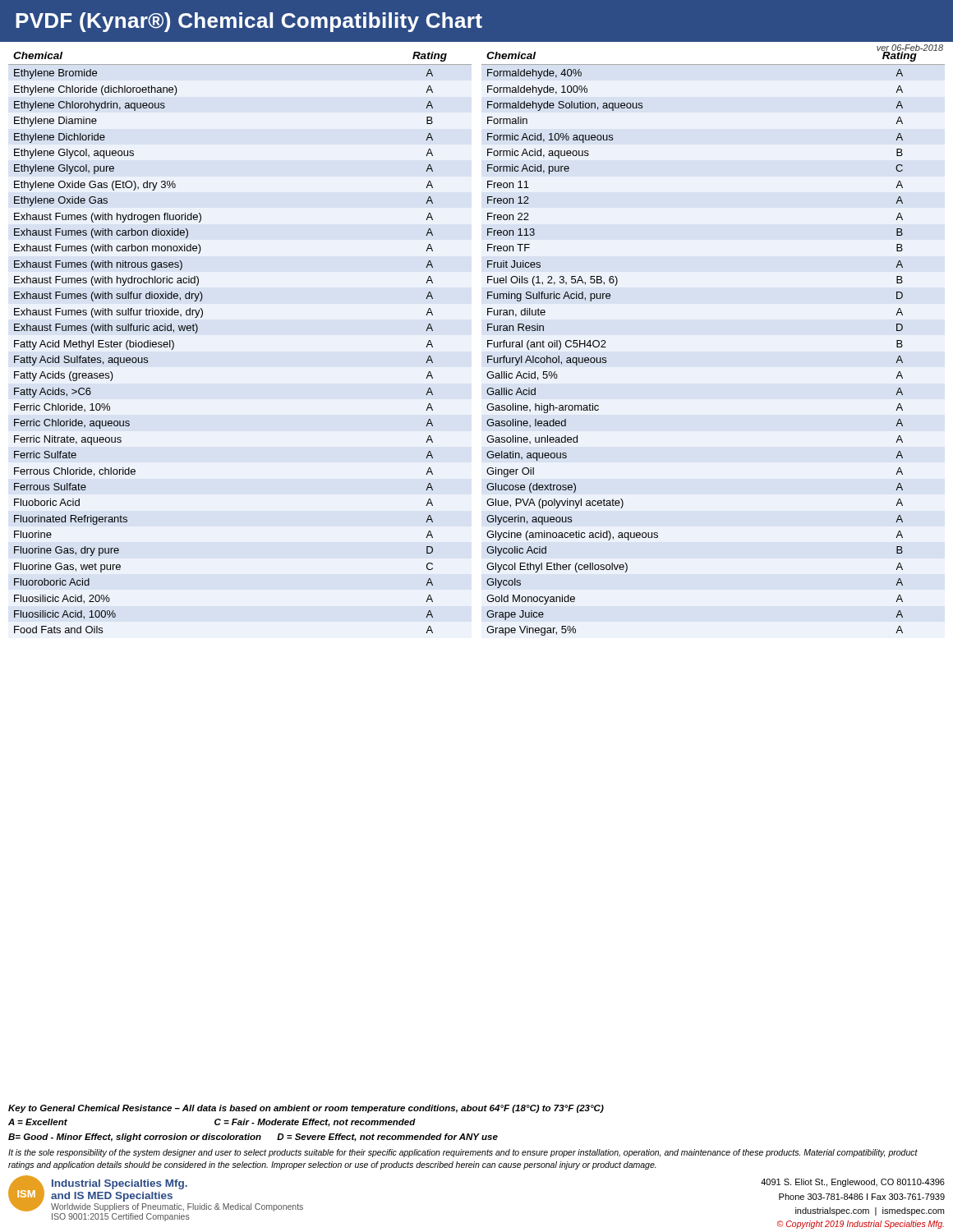
Task: Find the footnote containing "Key to General Chemical"
Action: pyautogui.click(x=306, y=1122)
